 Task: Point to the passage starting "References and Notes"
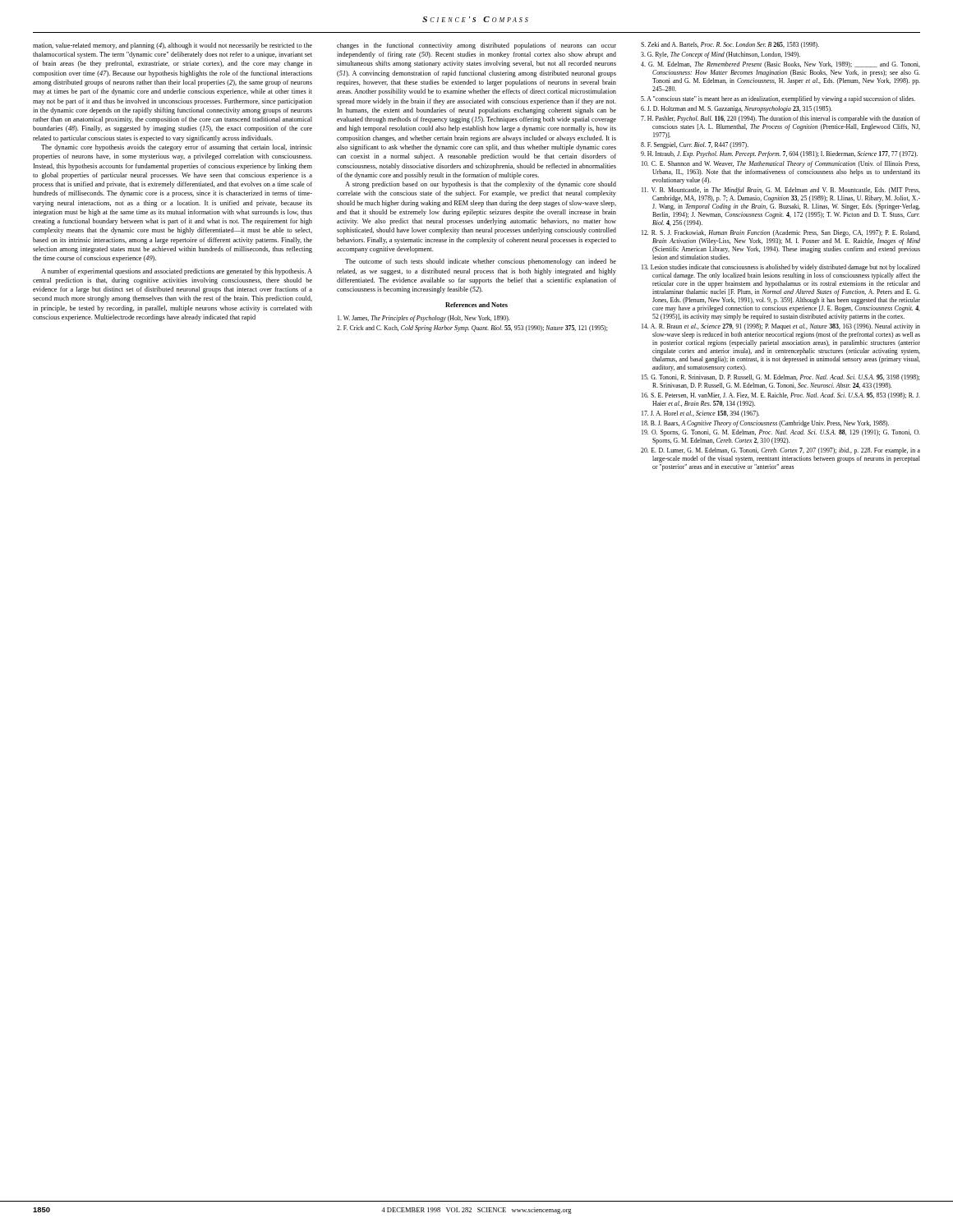[x=476, y=306]
